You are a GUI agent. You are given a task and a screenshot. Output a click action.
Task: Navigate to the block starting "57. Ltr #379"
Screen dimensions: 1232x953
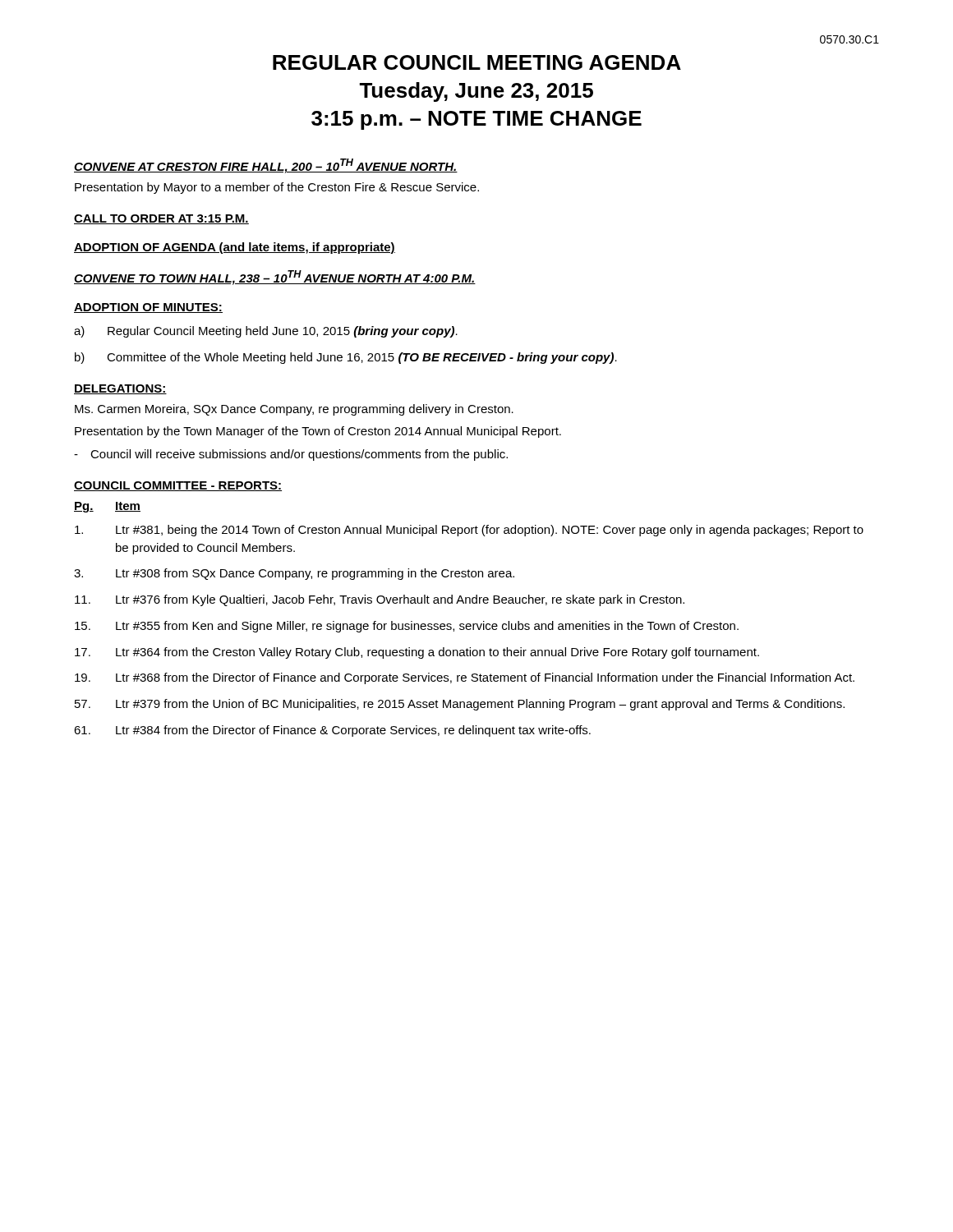(476, 704)
